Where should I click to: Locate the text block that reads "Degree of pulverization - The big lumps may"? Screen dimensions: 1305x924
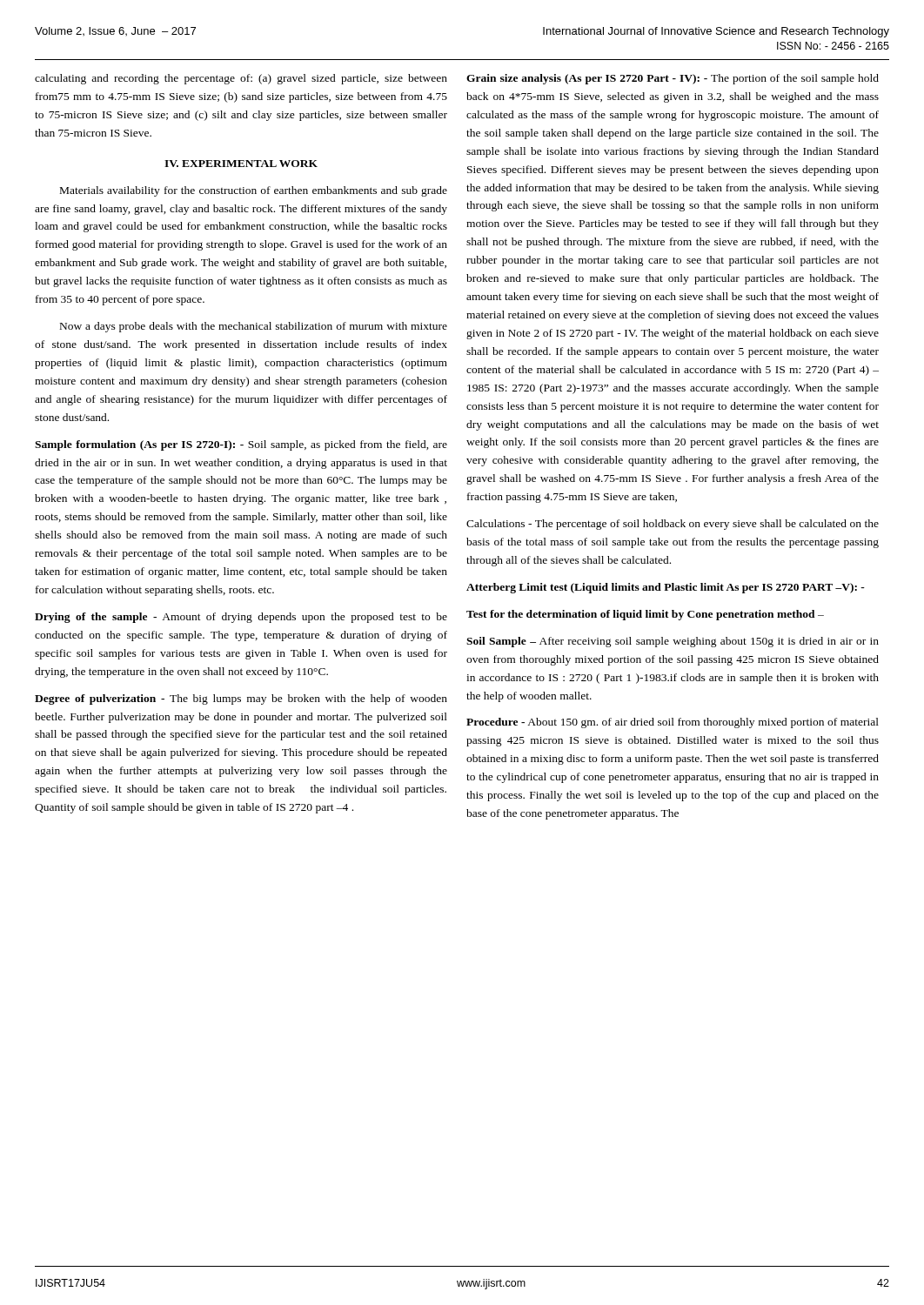241,753
